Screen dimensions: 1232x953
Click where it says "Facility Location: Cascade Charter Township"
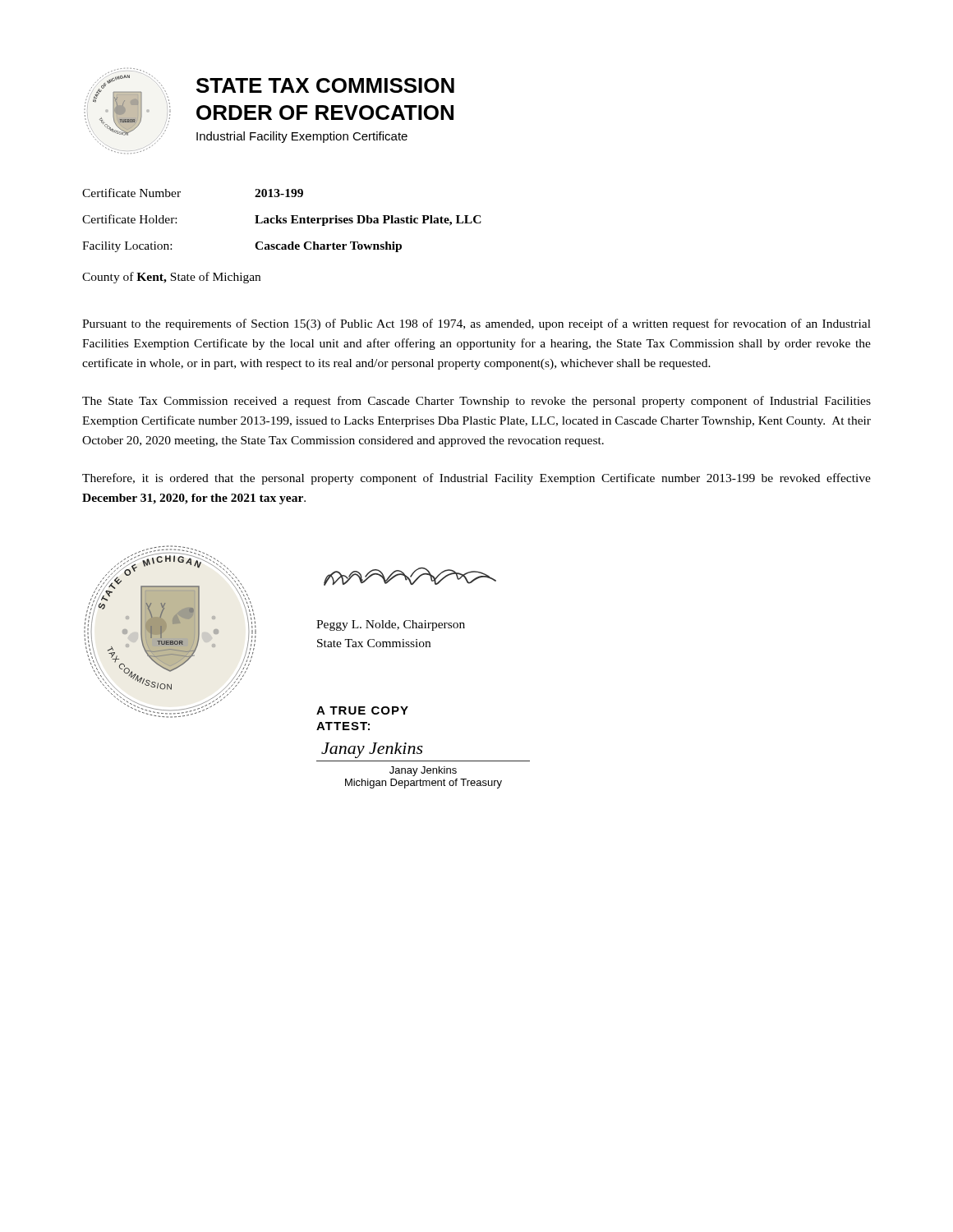[x=127, y=247]
